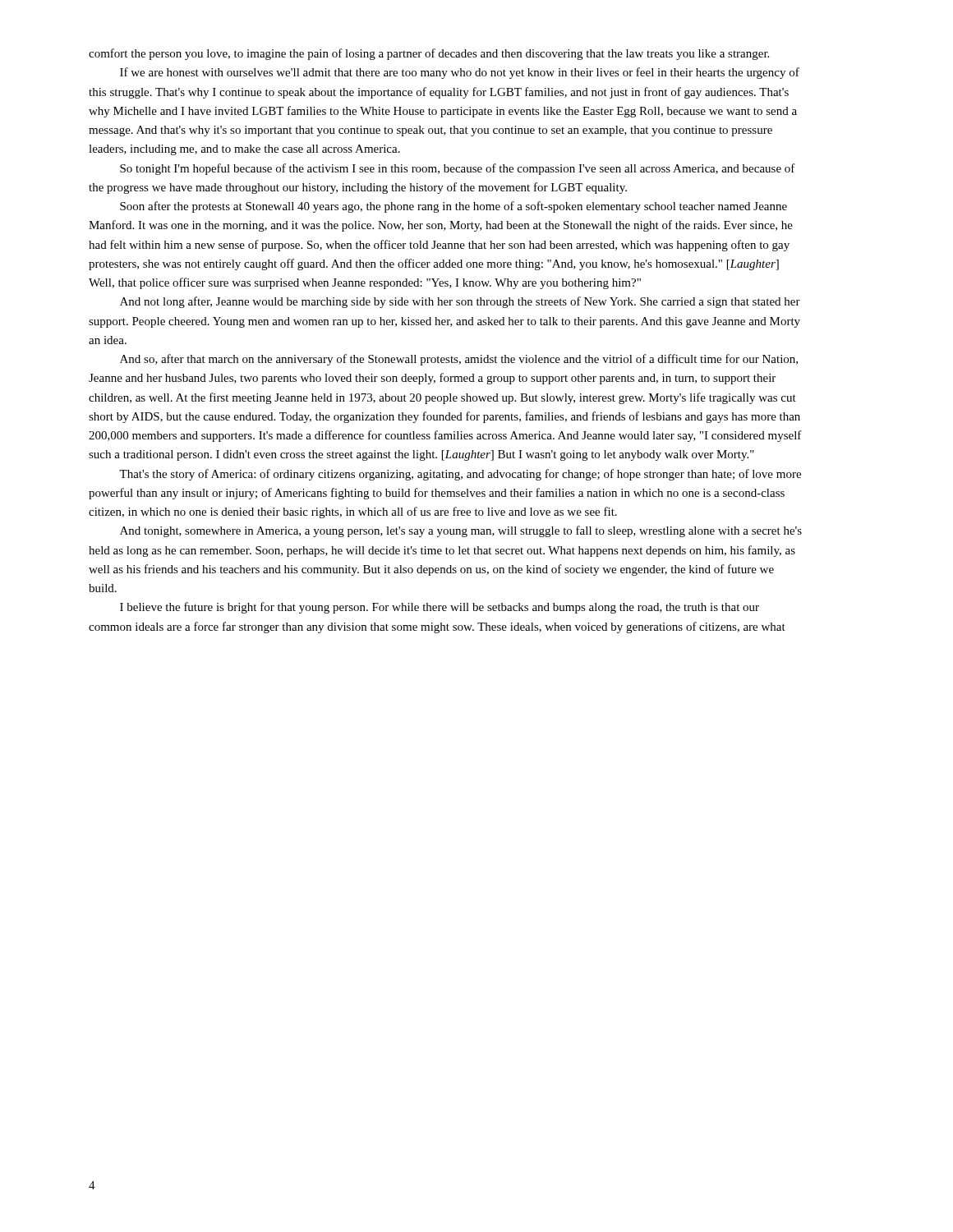Point to the block beginning "That's the story of"

click(x=447, y=493)
